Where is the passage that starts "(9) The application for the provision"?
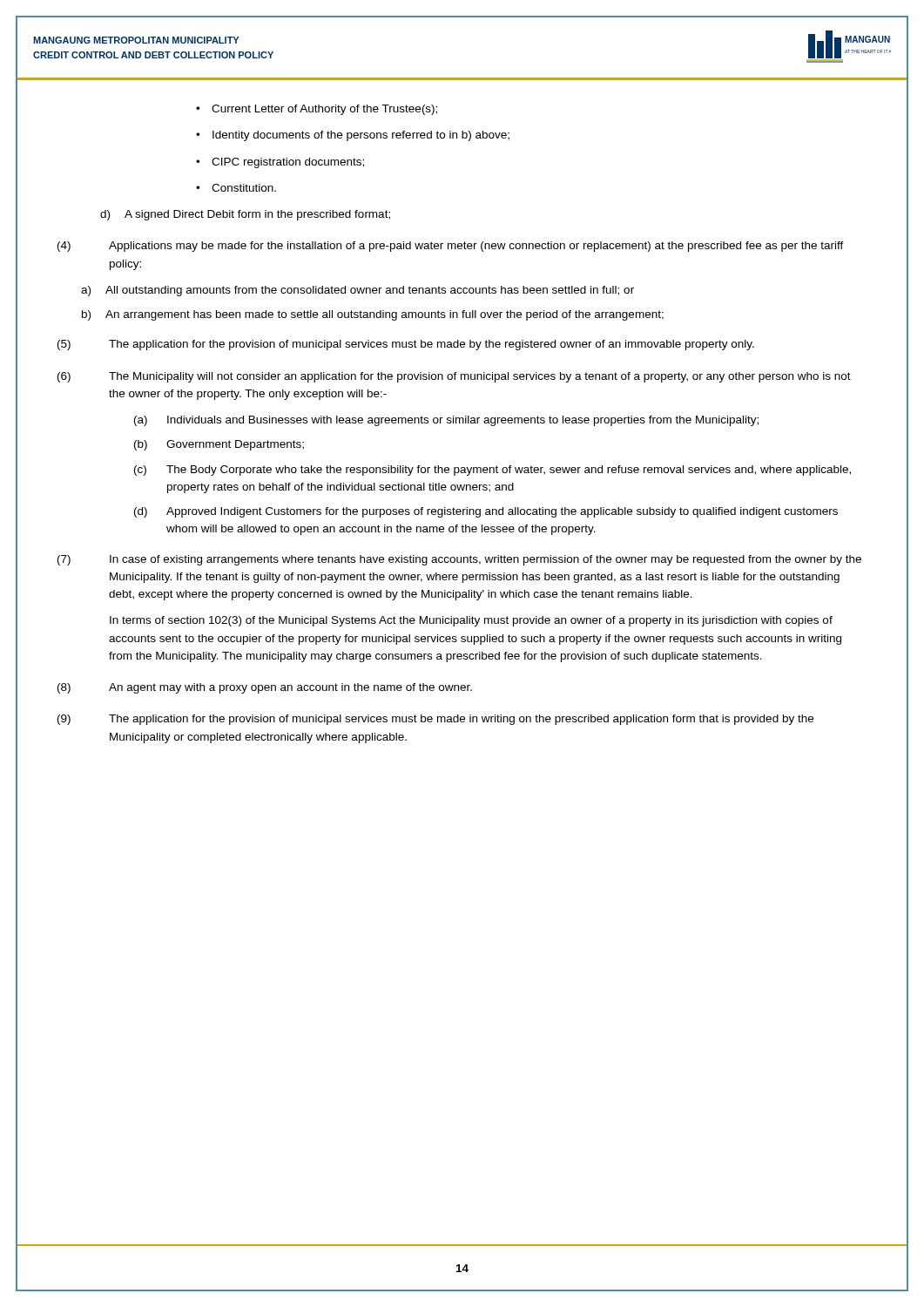The width and height of the screenshot is (924, 1307). (462, 728)
